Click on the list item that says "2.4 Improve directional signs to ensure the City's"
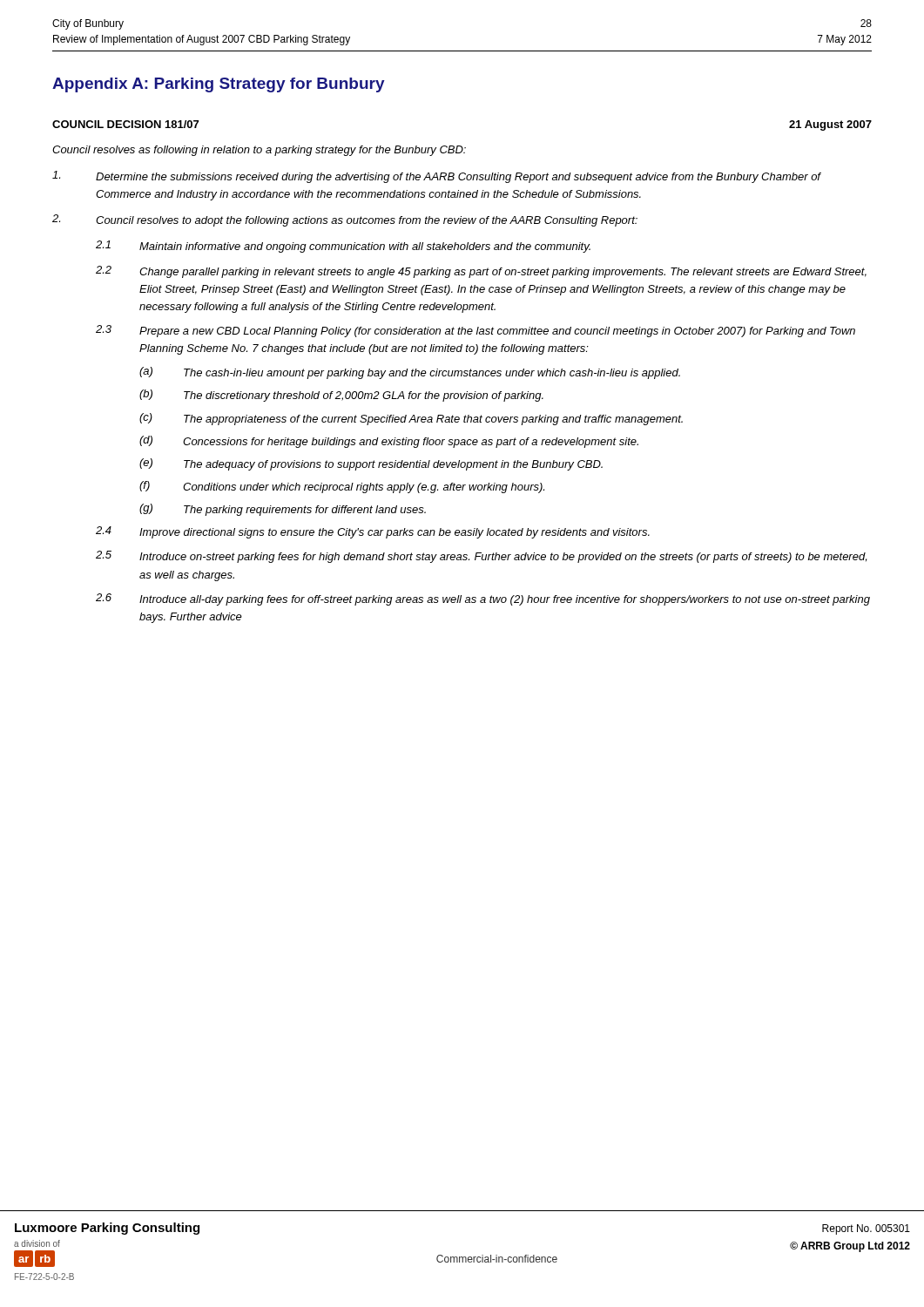 tap(484, 533)
